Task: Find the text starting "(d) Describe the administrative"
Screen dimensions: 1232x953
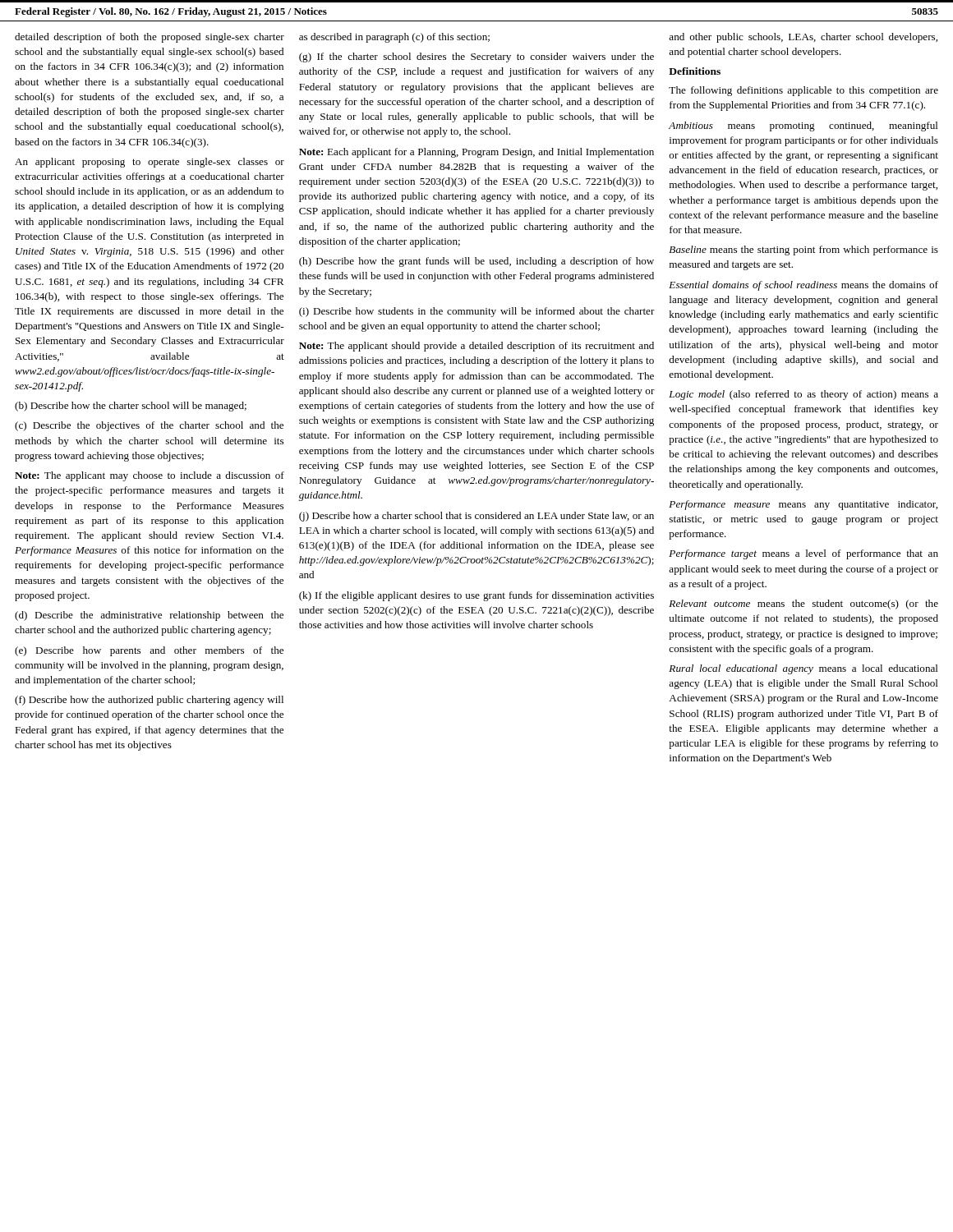Action: click(149, 623)
